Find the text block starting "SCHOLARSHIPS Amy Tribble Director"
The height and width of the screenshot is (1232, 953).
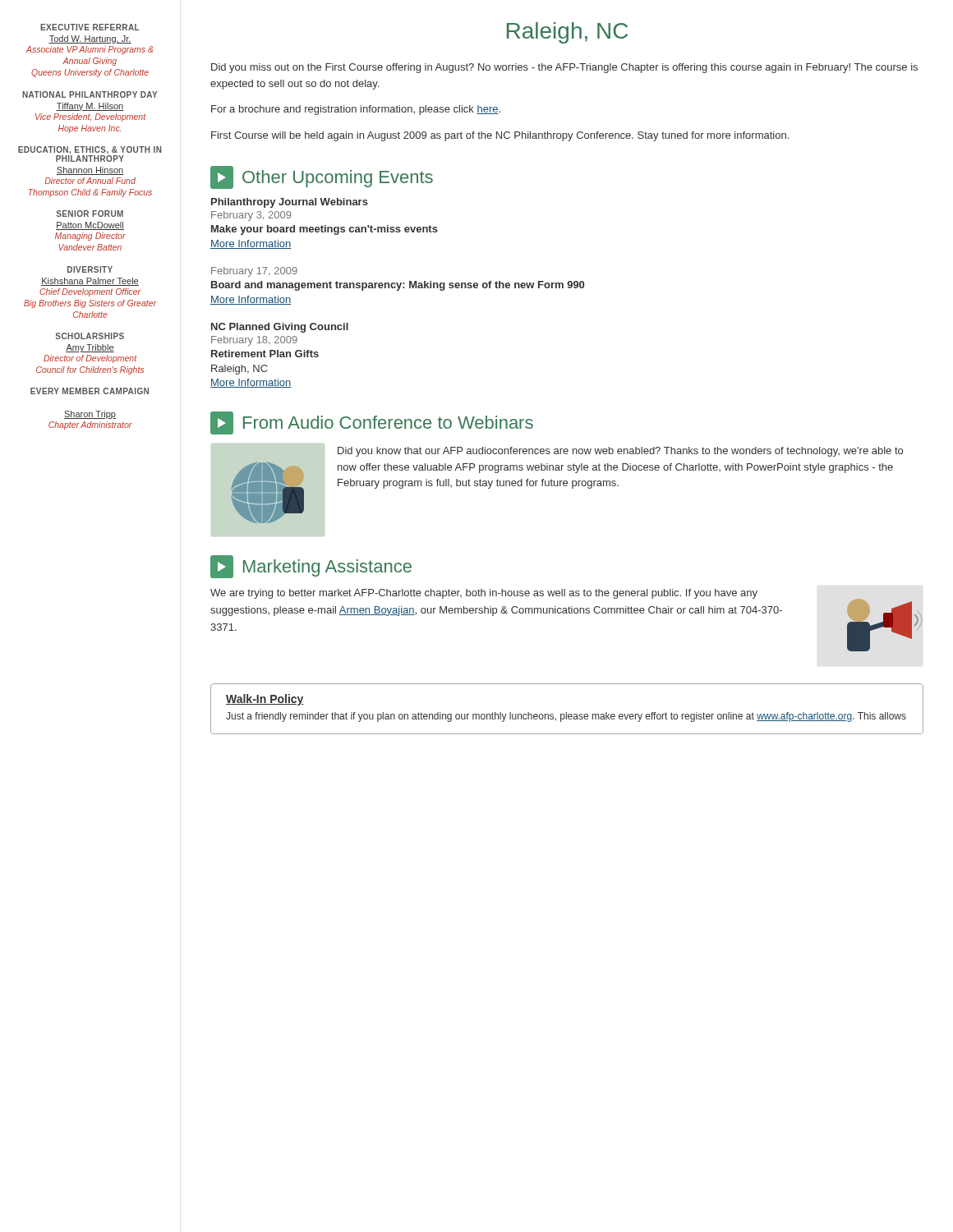click(90, 354)
